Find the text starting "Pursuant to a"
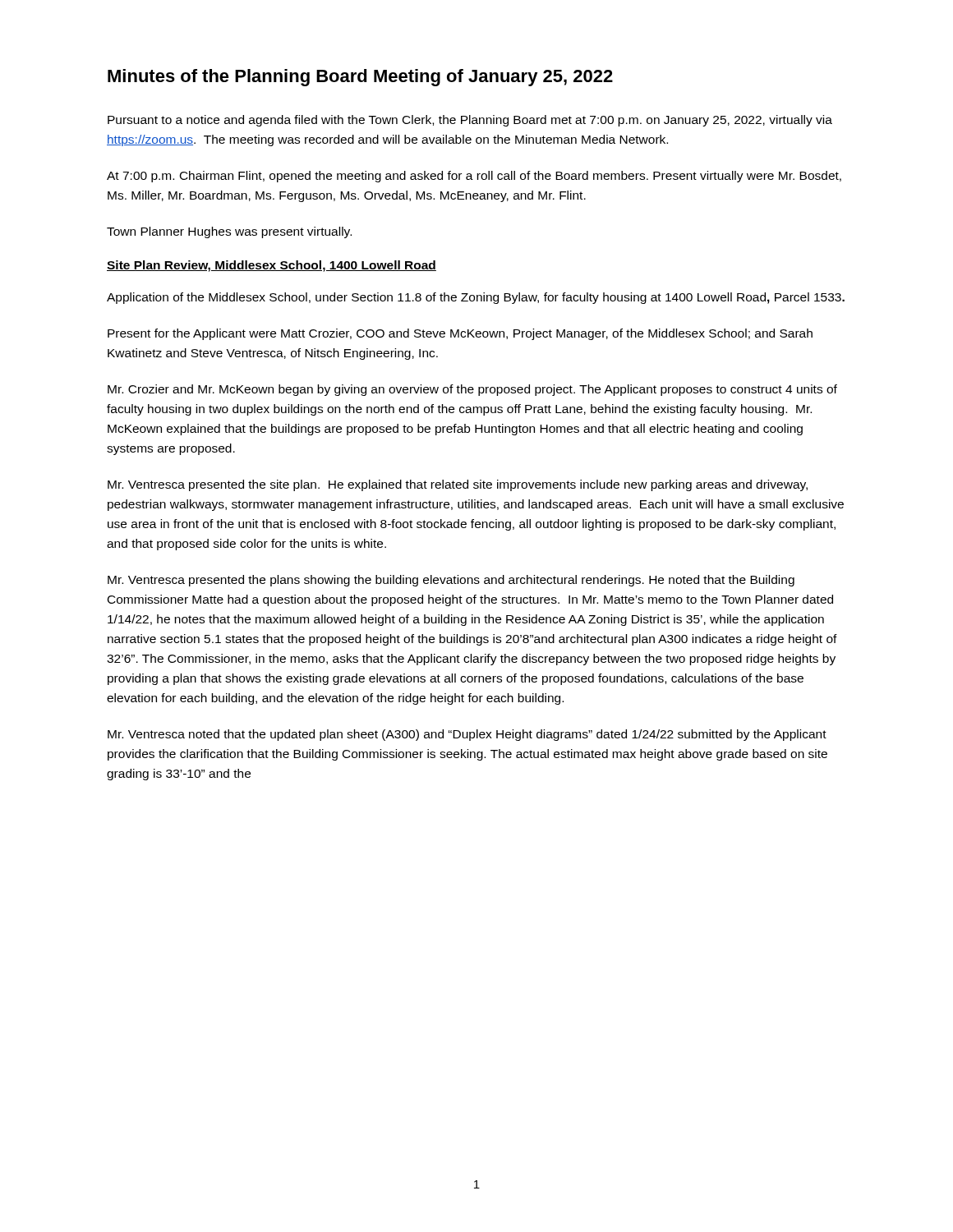Screen dimensions: 1232x953 469,129
